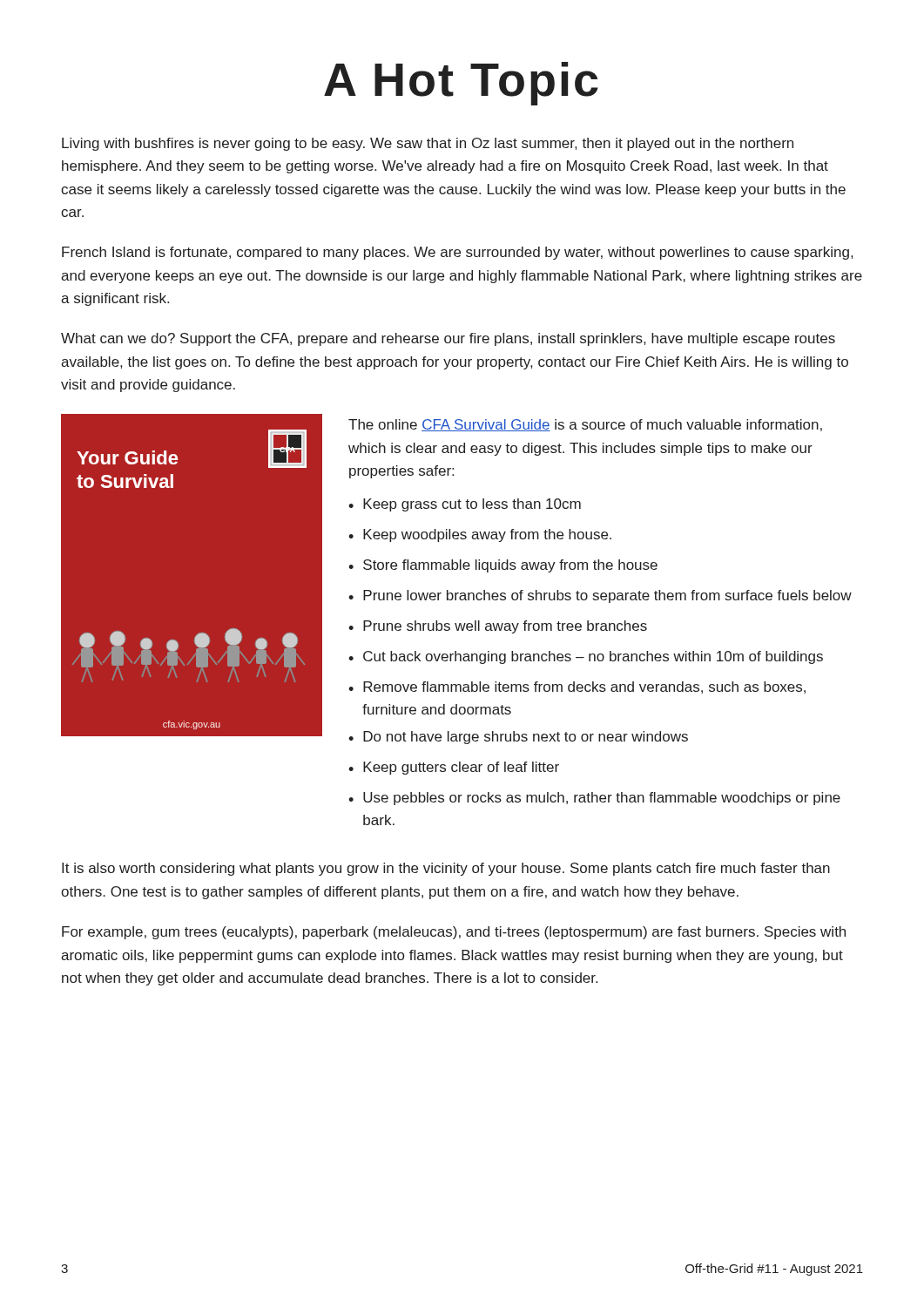Click on the list item that reads "• Cut back overhanging branches"

586,659
